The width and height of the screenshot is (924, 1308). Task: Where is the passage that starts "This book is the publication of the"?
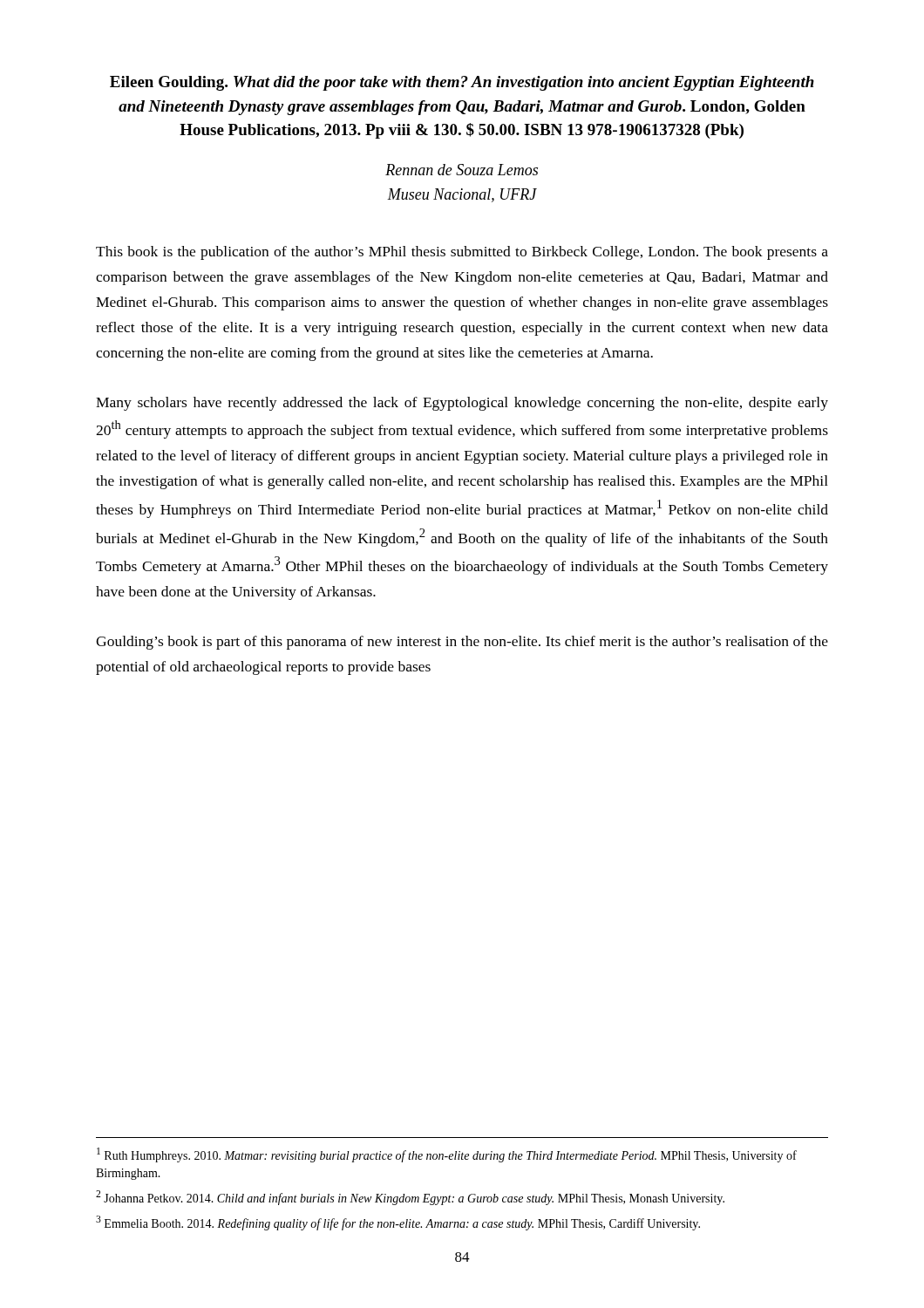pos(462,302)
